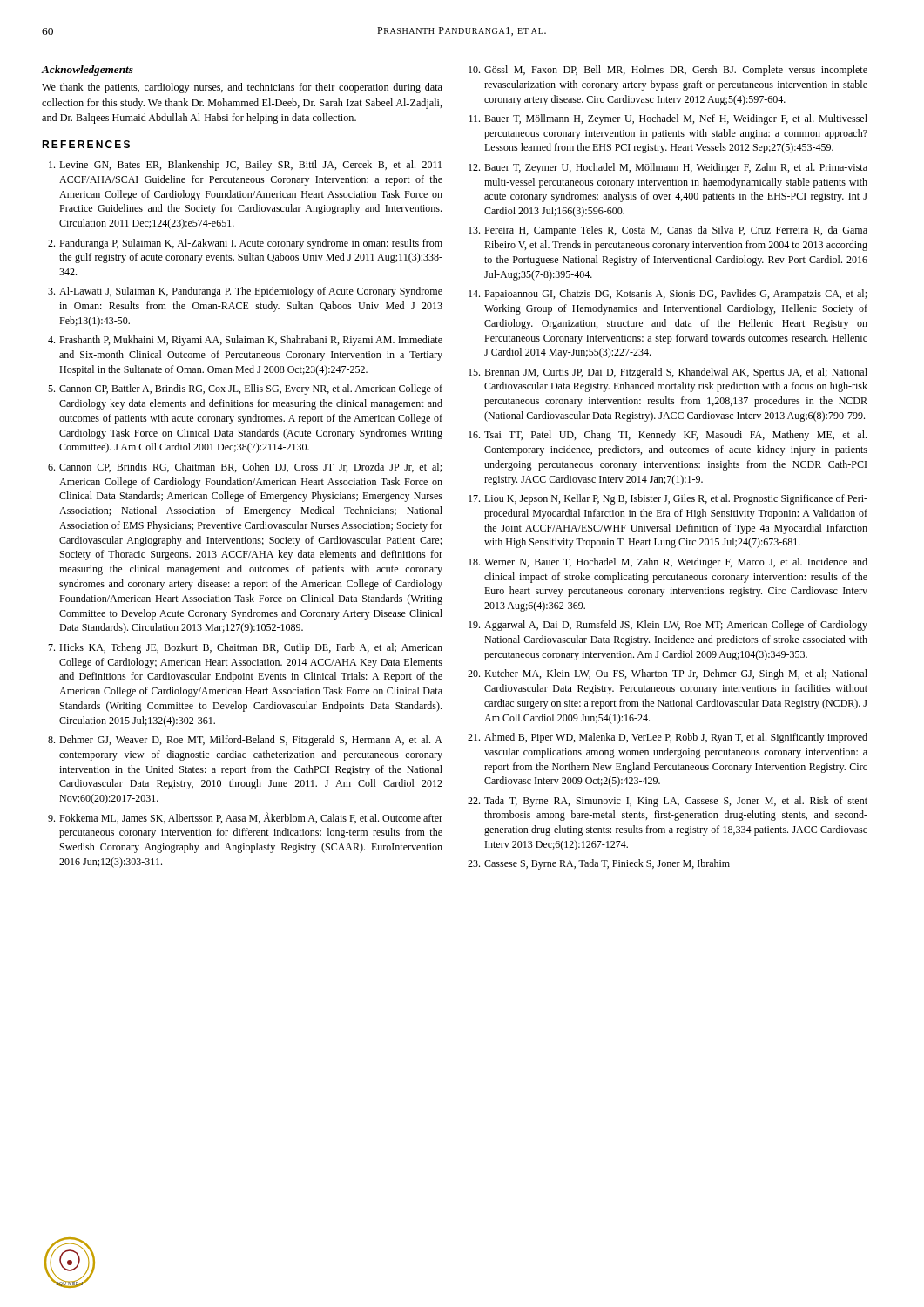Point to the element starting "21. Ahmed B, Piper WD,"
This screenshot has width=924, height=1307.
(667, 759)
